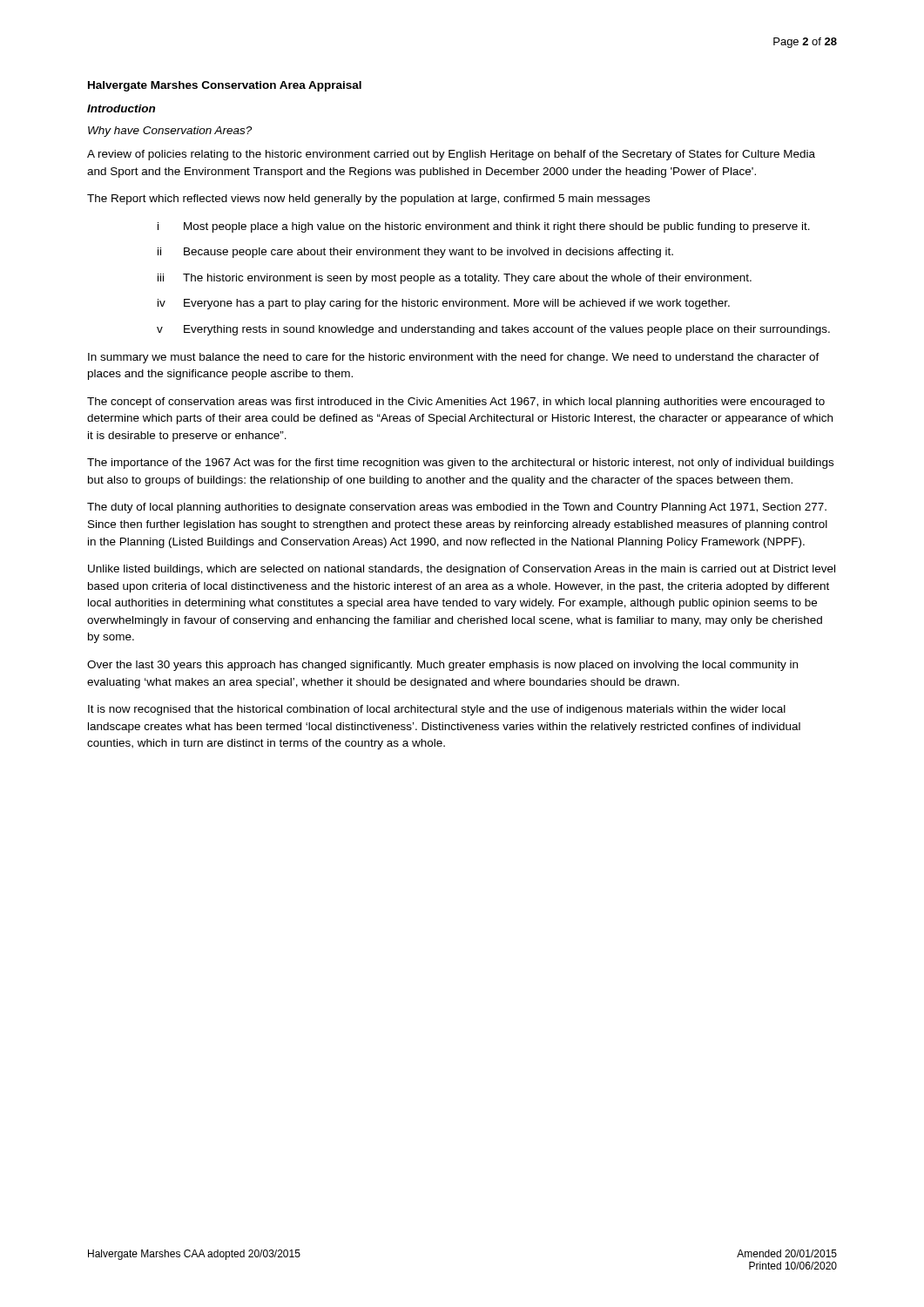
Task: Select the region starting "ii Because people care about"
Action: click(x=415, y=252)
